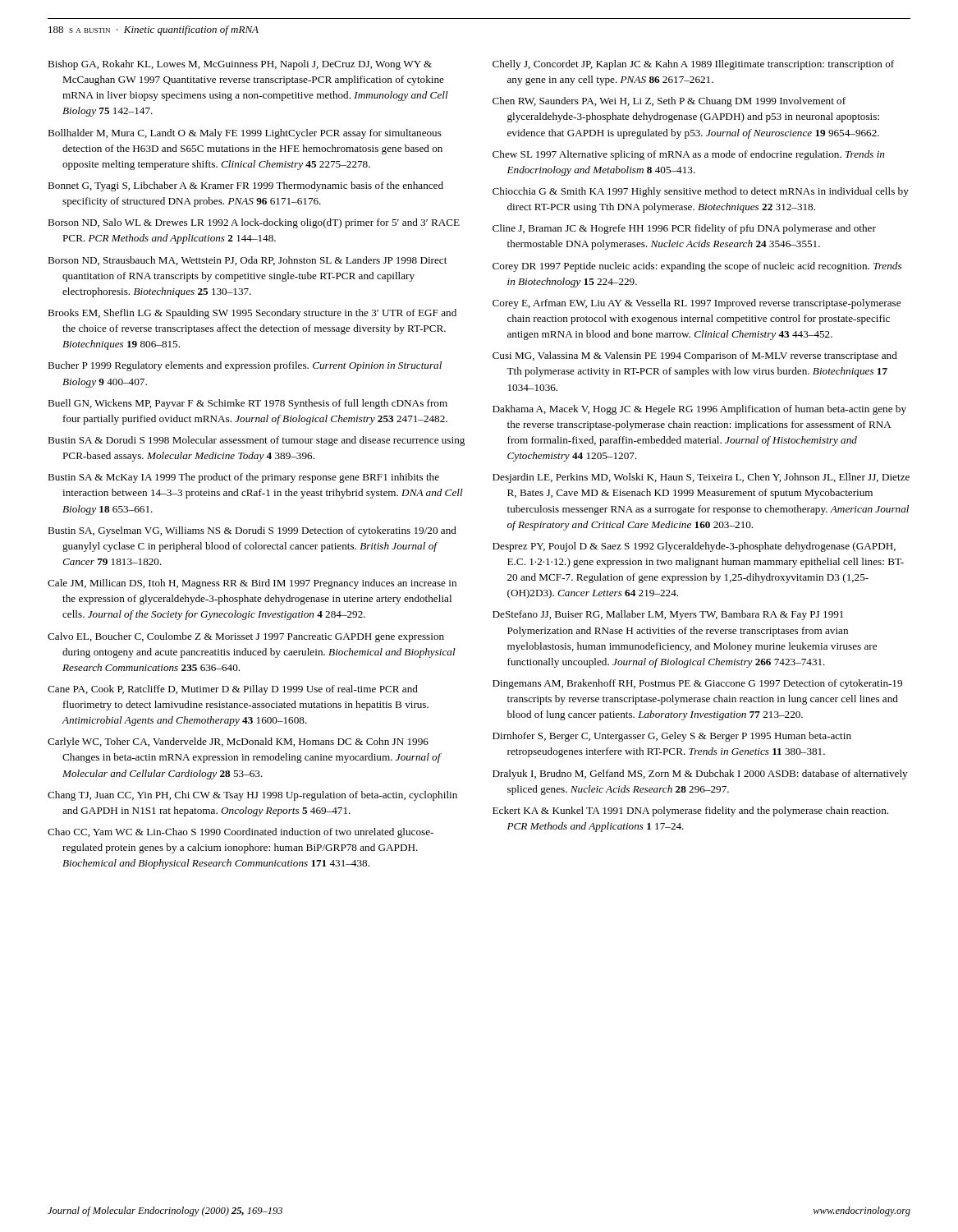Find the list item containing "Calvo EL, Boucher C, Coulombe"

pyautogui.click(x=251, y=651)
